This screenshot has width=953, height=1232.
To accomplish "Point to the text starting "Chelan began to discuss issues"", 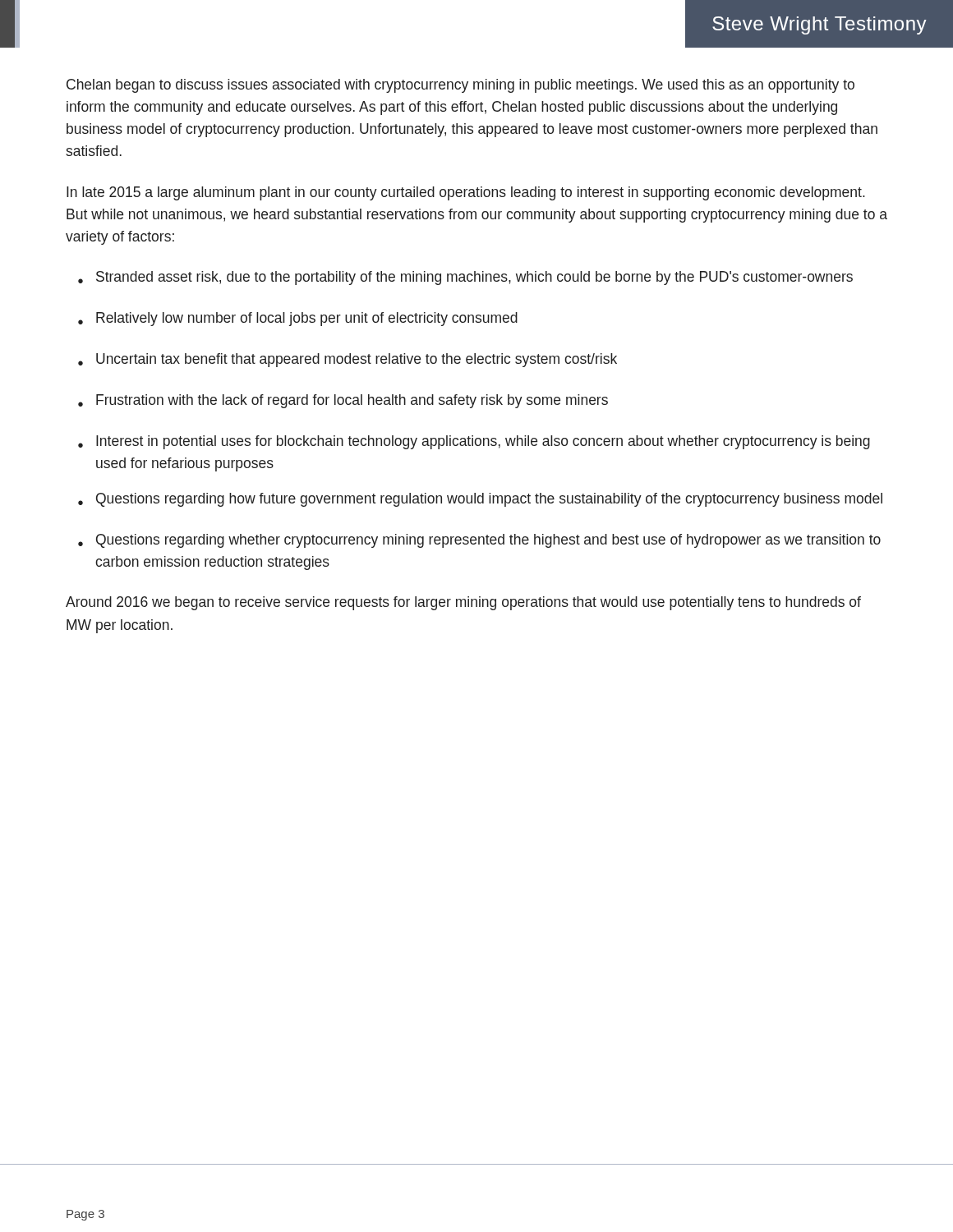I will click(x=472, y=118).
